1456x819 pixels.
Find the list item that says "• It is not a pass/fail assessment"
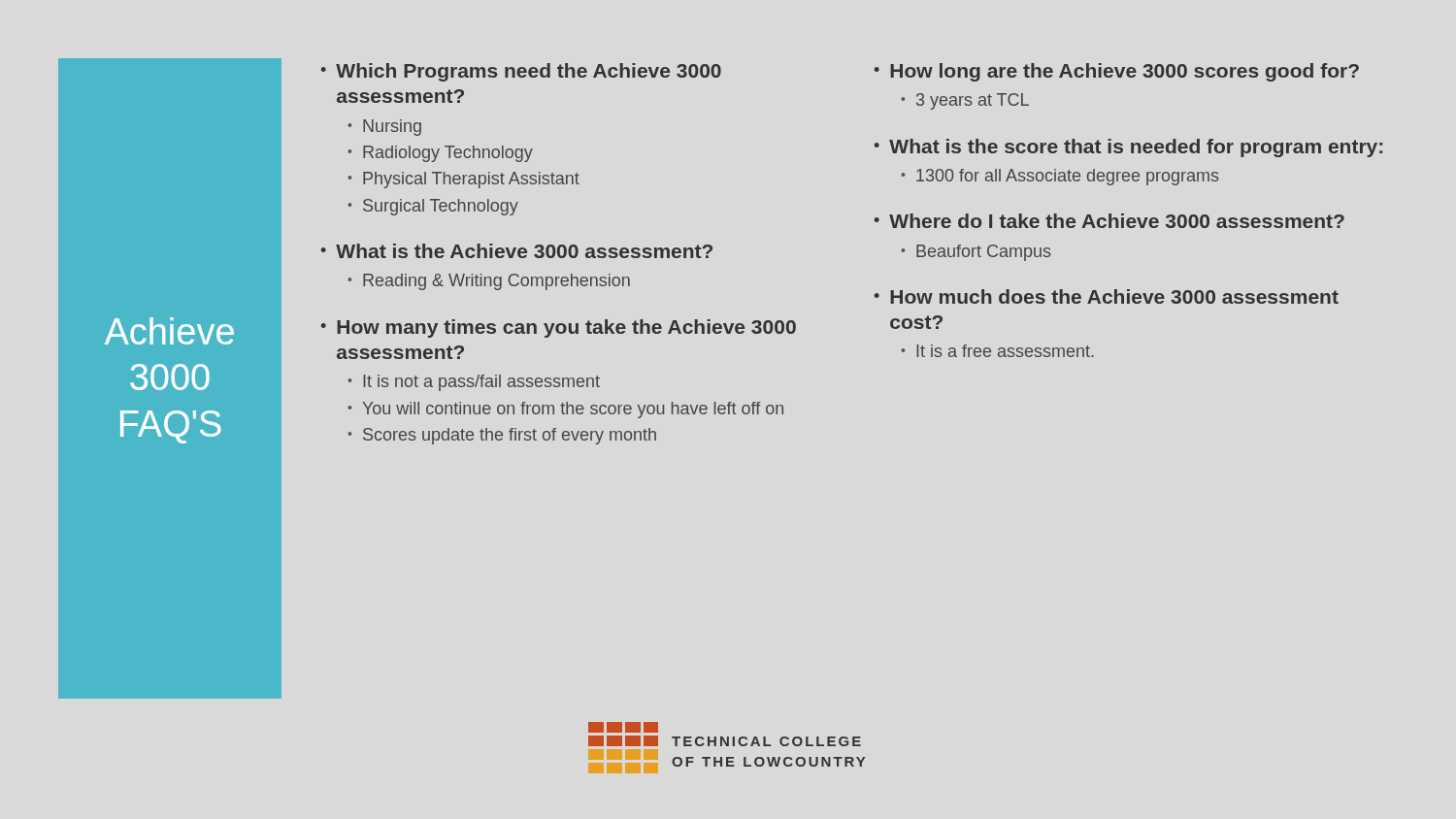(474, 382)
